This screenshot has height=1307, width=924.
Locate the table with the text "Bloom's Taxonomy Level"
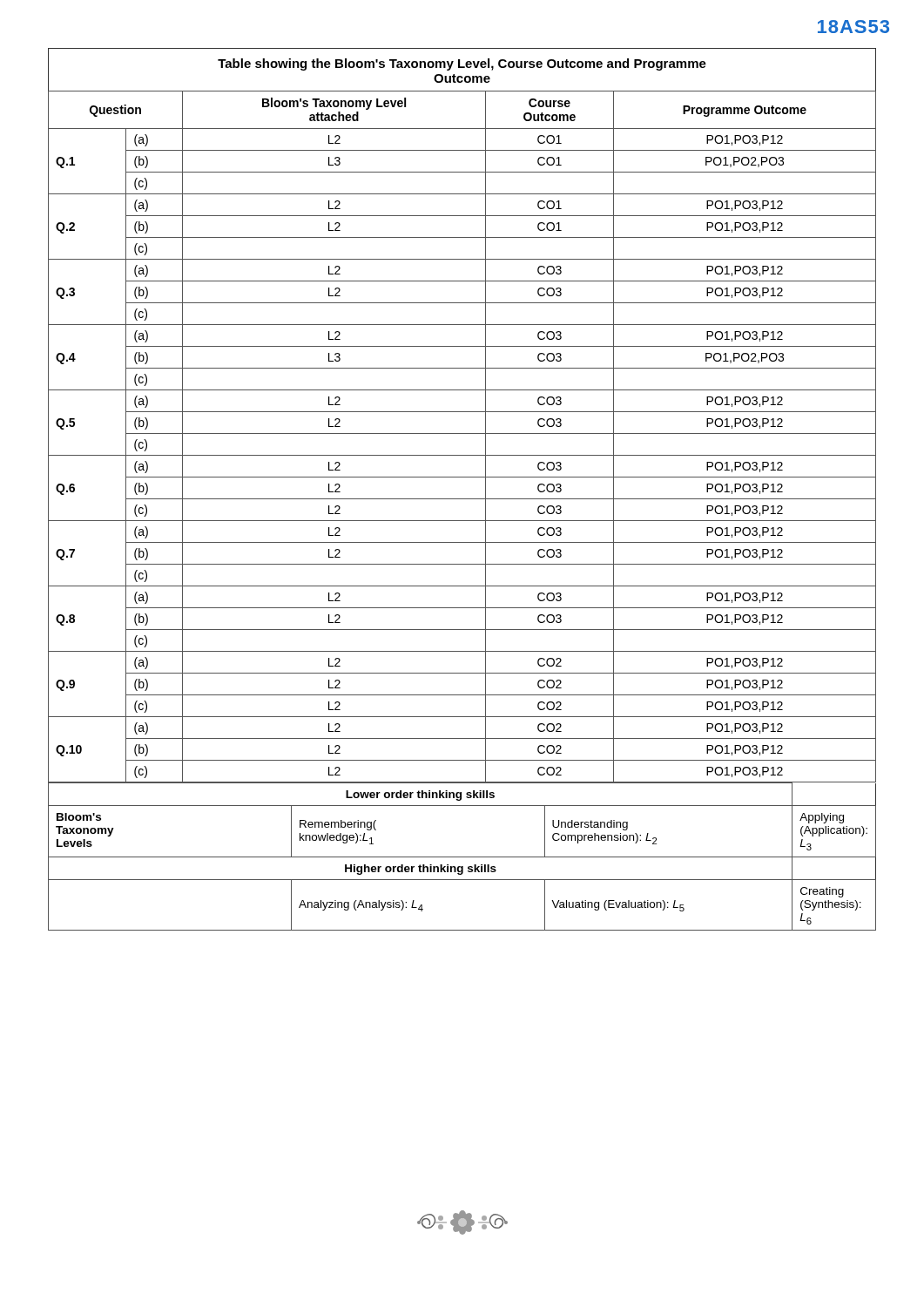point(462,489)
